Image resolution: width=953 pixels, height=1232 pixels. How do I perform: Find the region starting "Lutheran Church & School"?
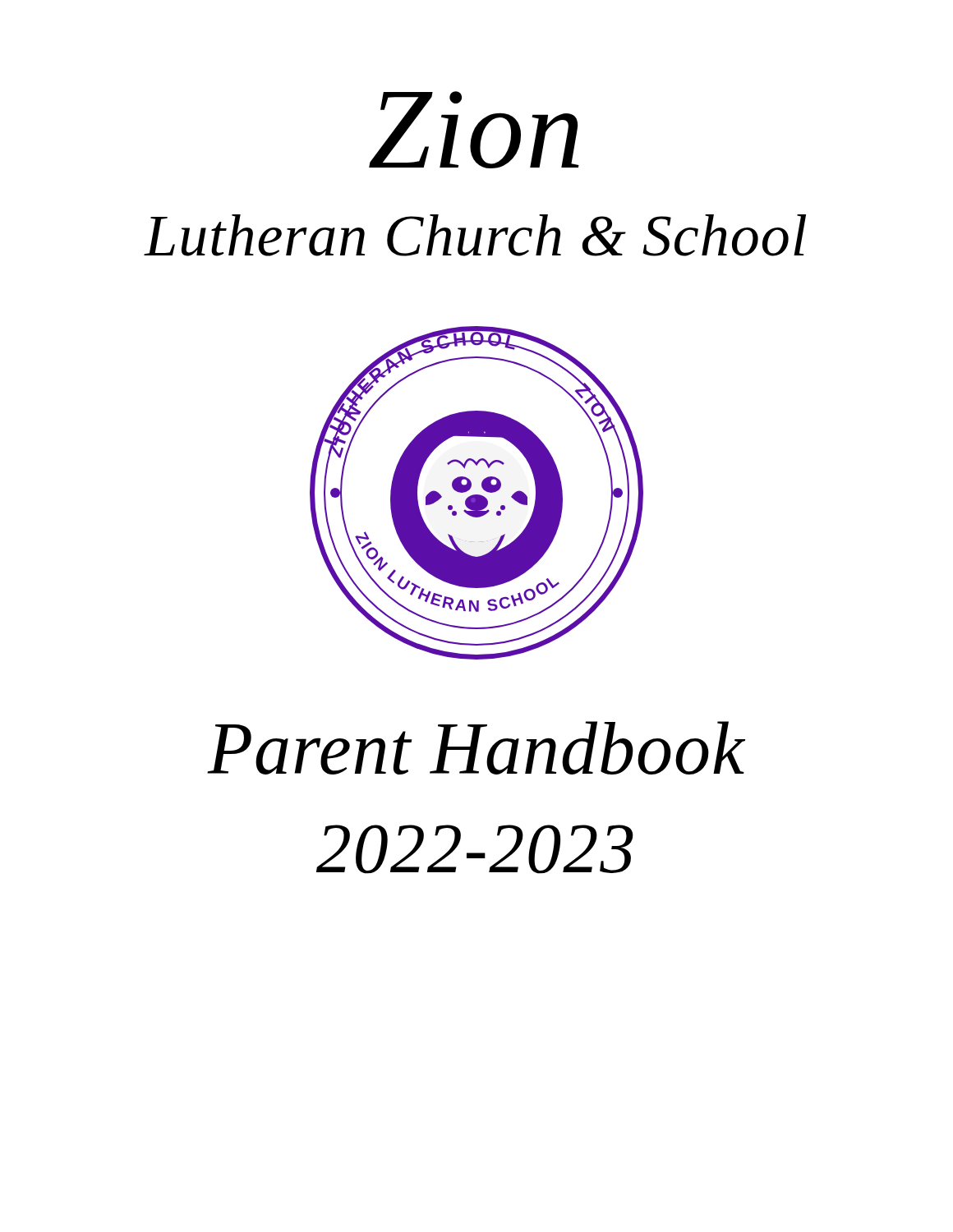click(476, 236)
